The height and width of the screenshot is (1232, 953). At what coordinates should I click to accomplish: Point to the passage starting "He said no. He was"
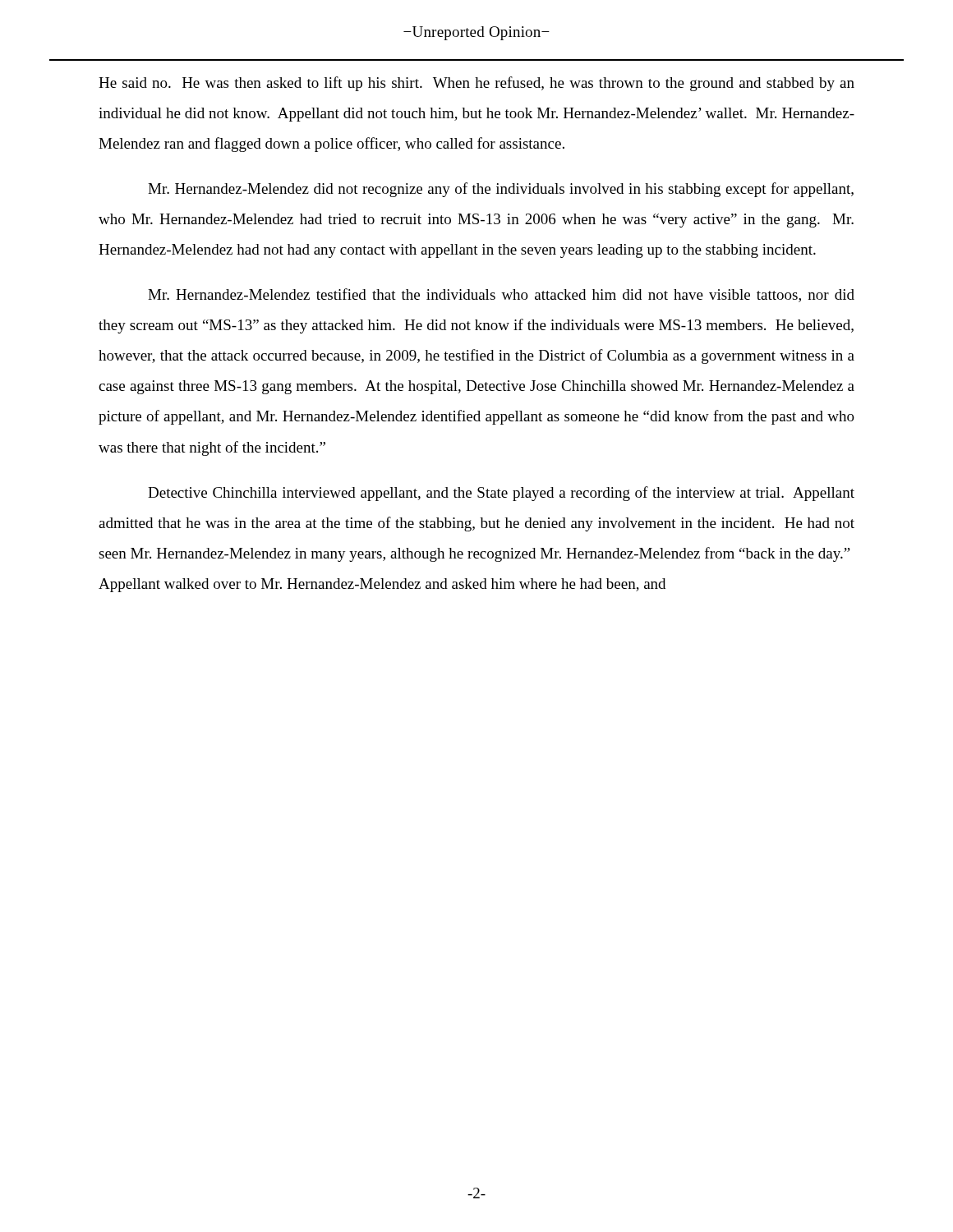[476, 113]
